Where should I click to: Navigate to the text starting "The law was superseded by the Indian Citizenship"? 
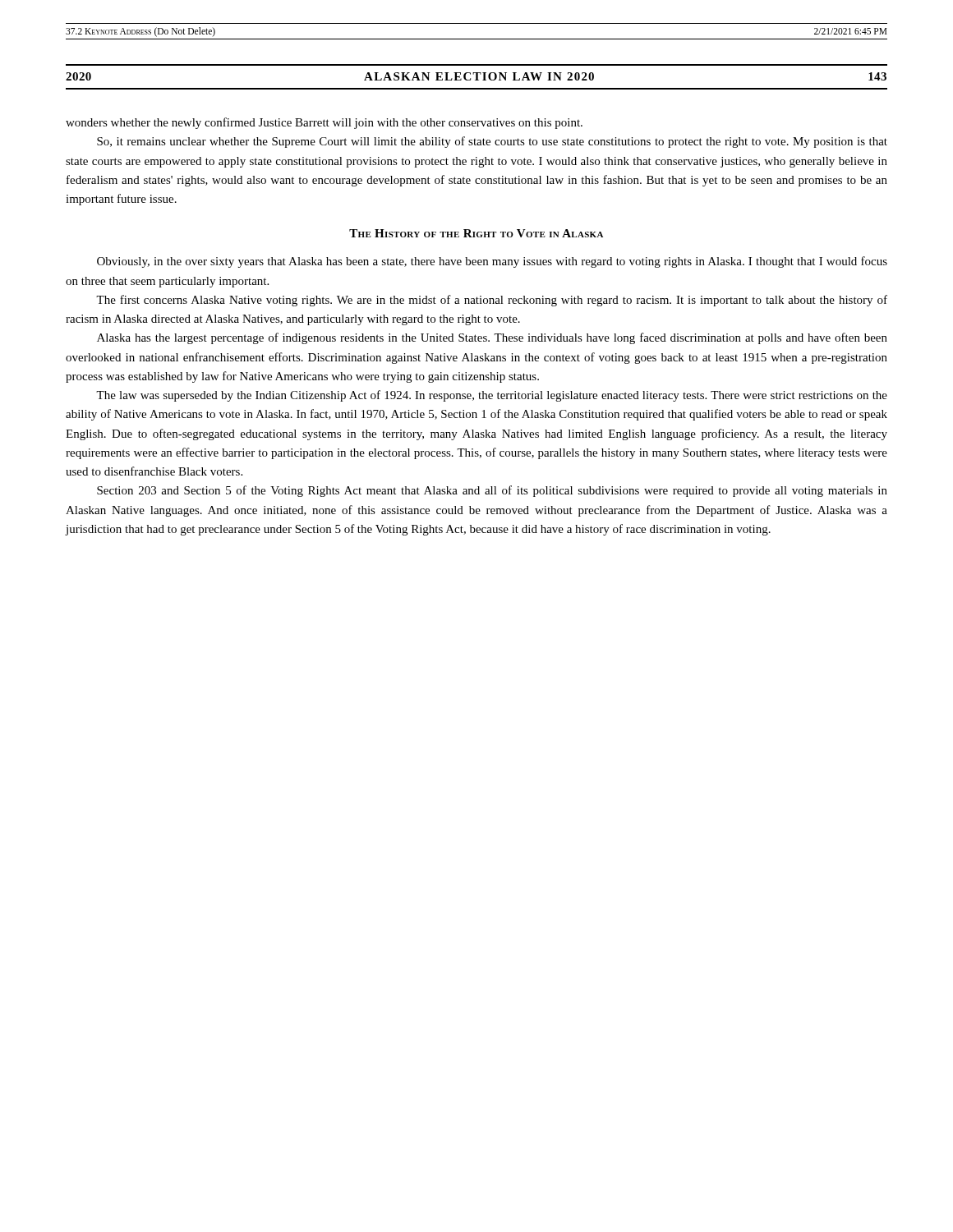pyautogui.click(x=476, y=434)
